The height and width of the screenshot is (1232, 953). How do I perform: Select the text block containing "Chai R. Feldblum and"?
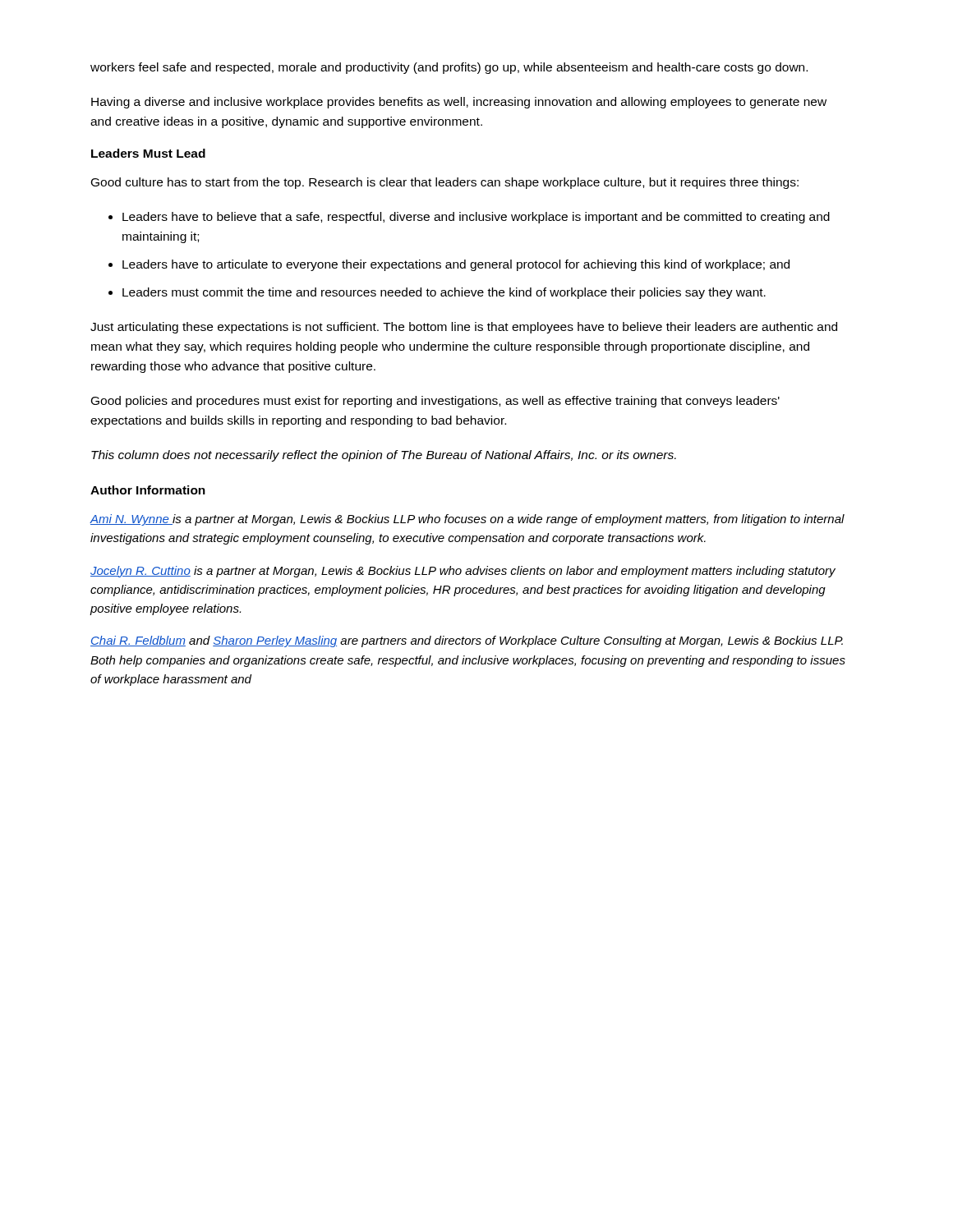468,660
